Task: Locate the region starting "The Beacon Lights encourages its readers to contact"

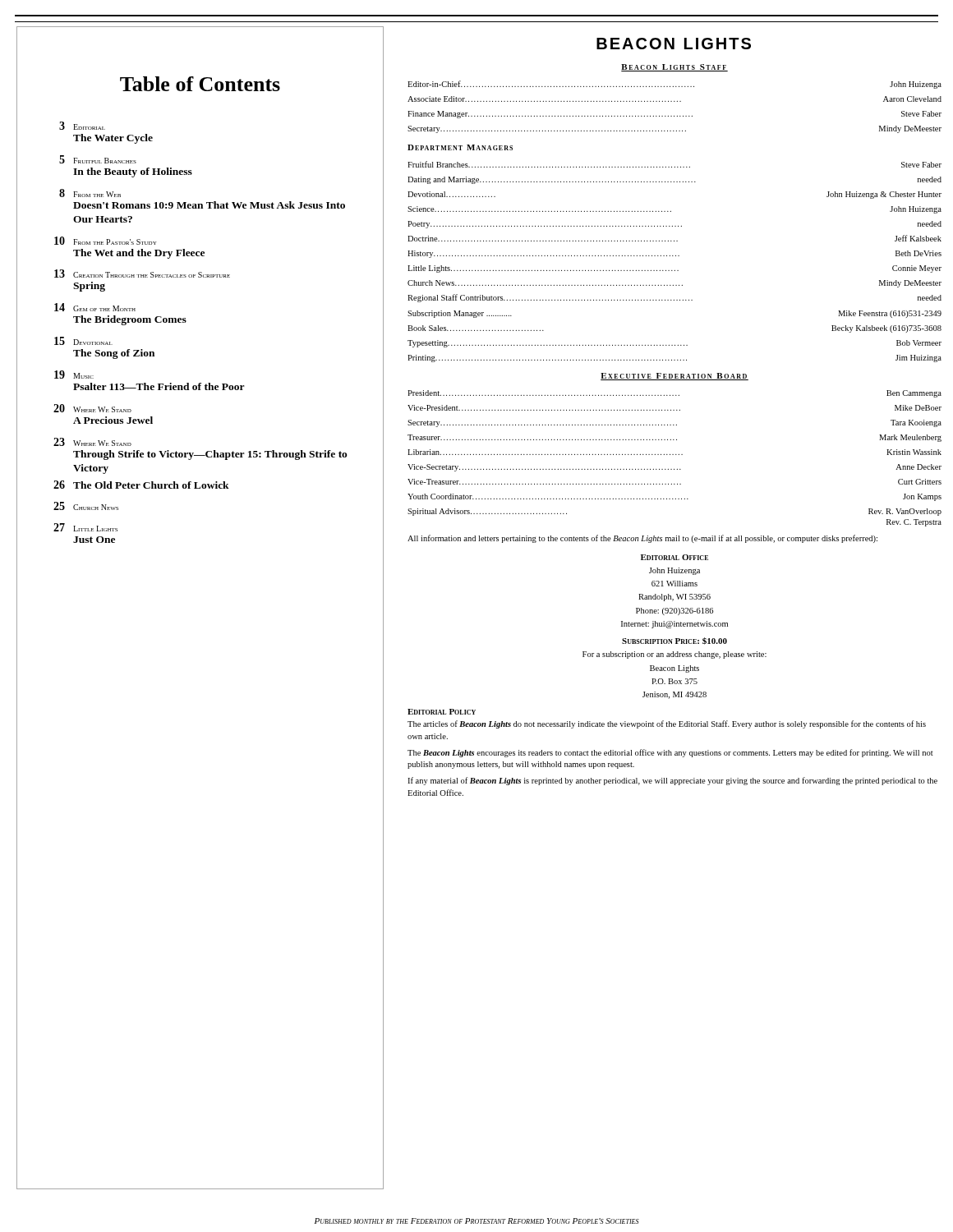Action: [x=670, y=759]
